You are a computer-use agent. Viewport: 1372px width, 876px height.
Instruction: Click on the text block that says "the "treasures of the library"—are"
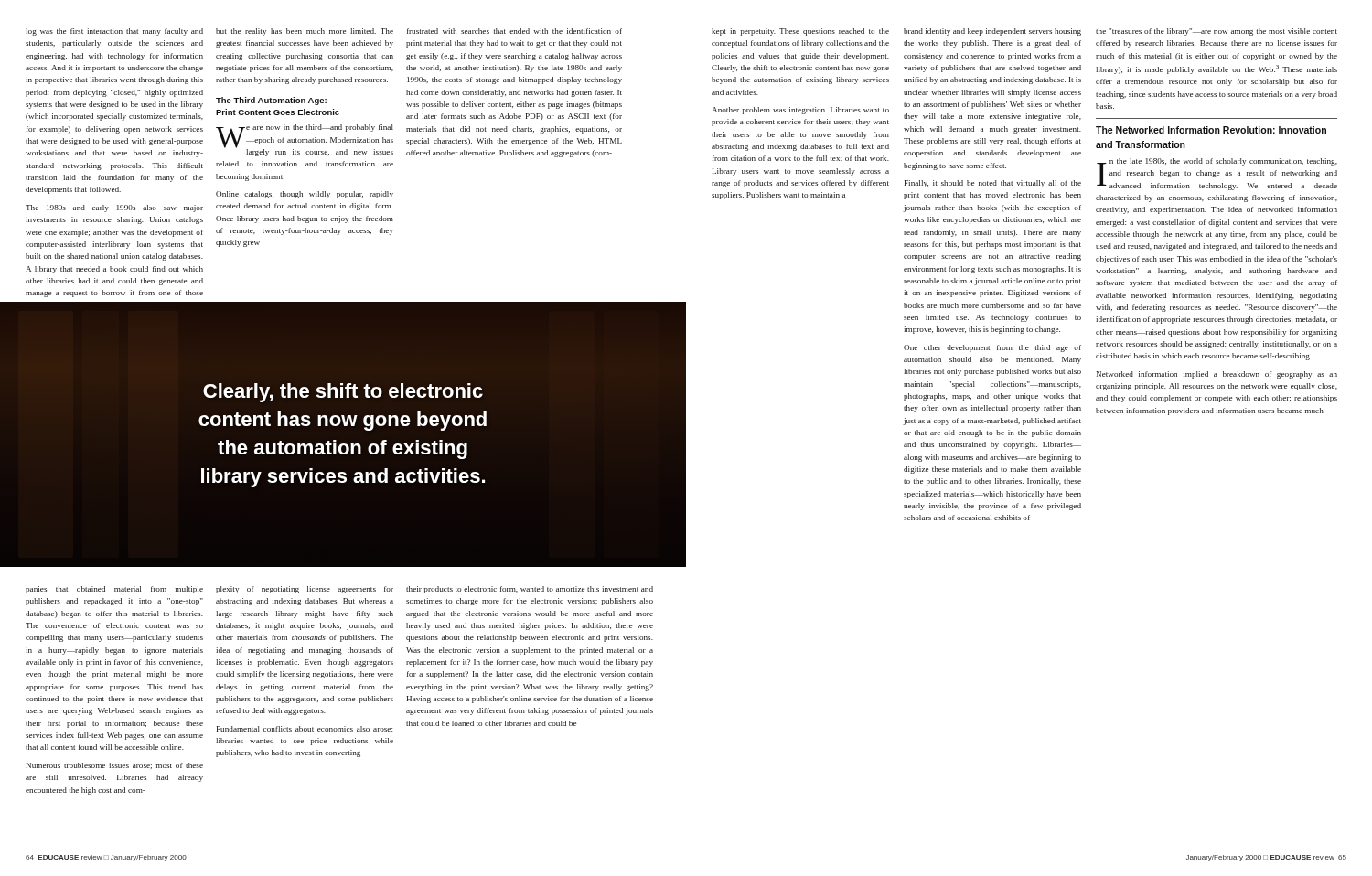[1217, 69]
